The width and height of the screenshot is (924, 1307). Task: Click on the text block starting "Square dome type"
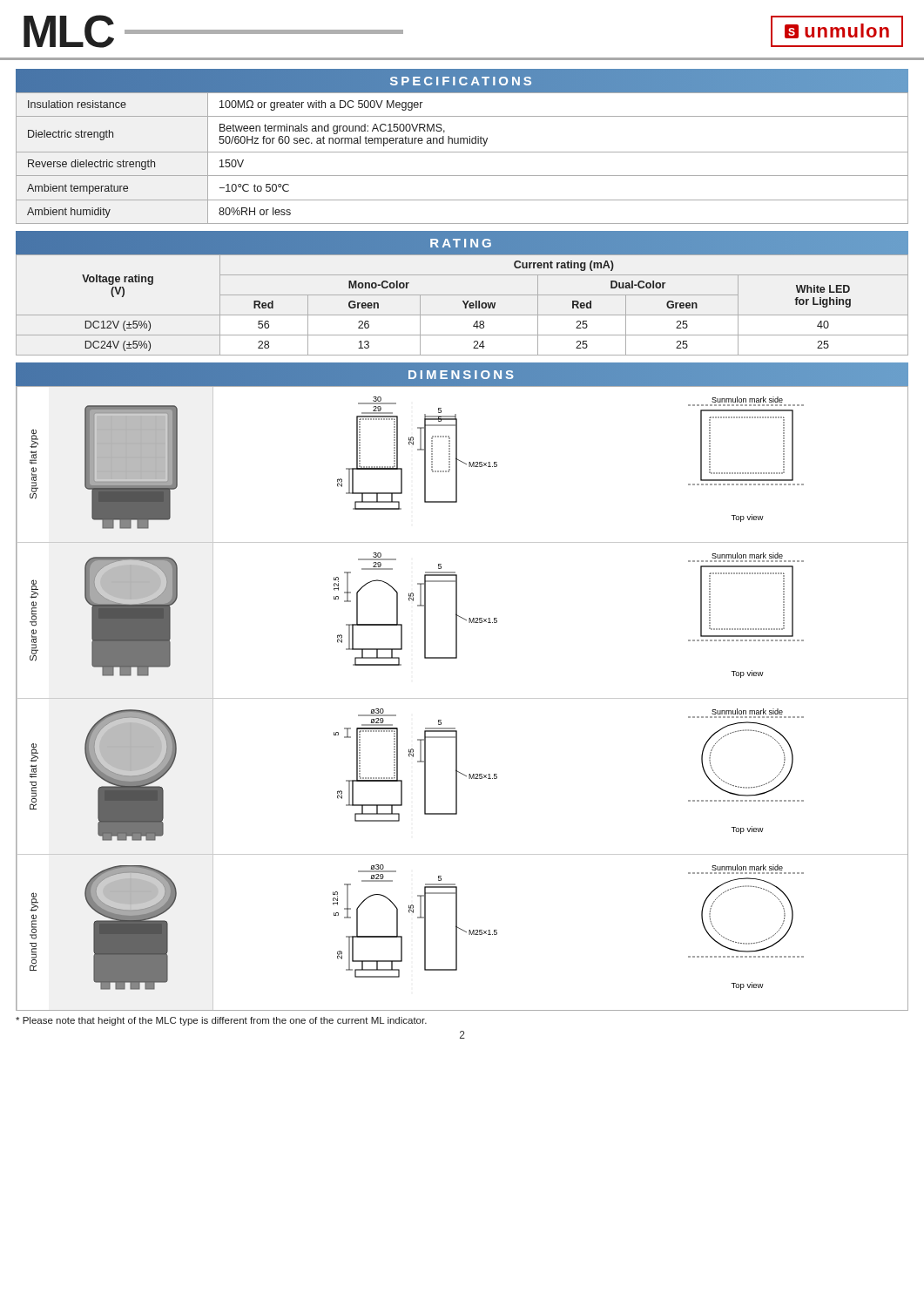[x=33, y=620]
